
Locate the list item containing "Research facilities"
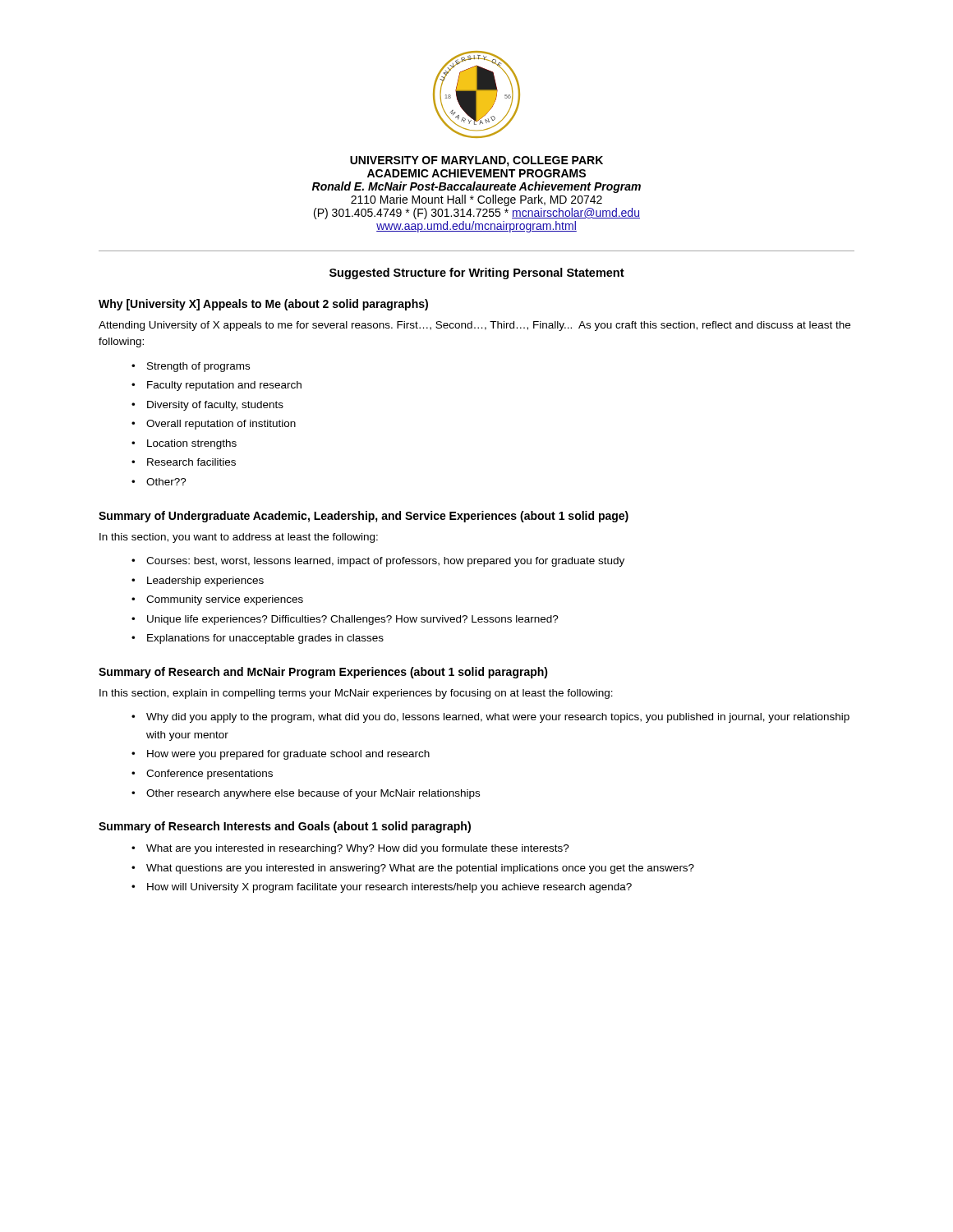[191, 462]
